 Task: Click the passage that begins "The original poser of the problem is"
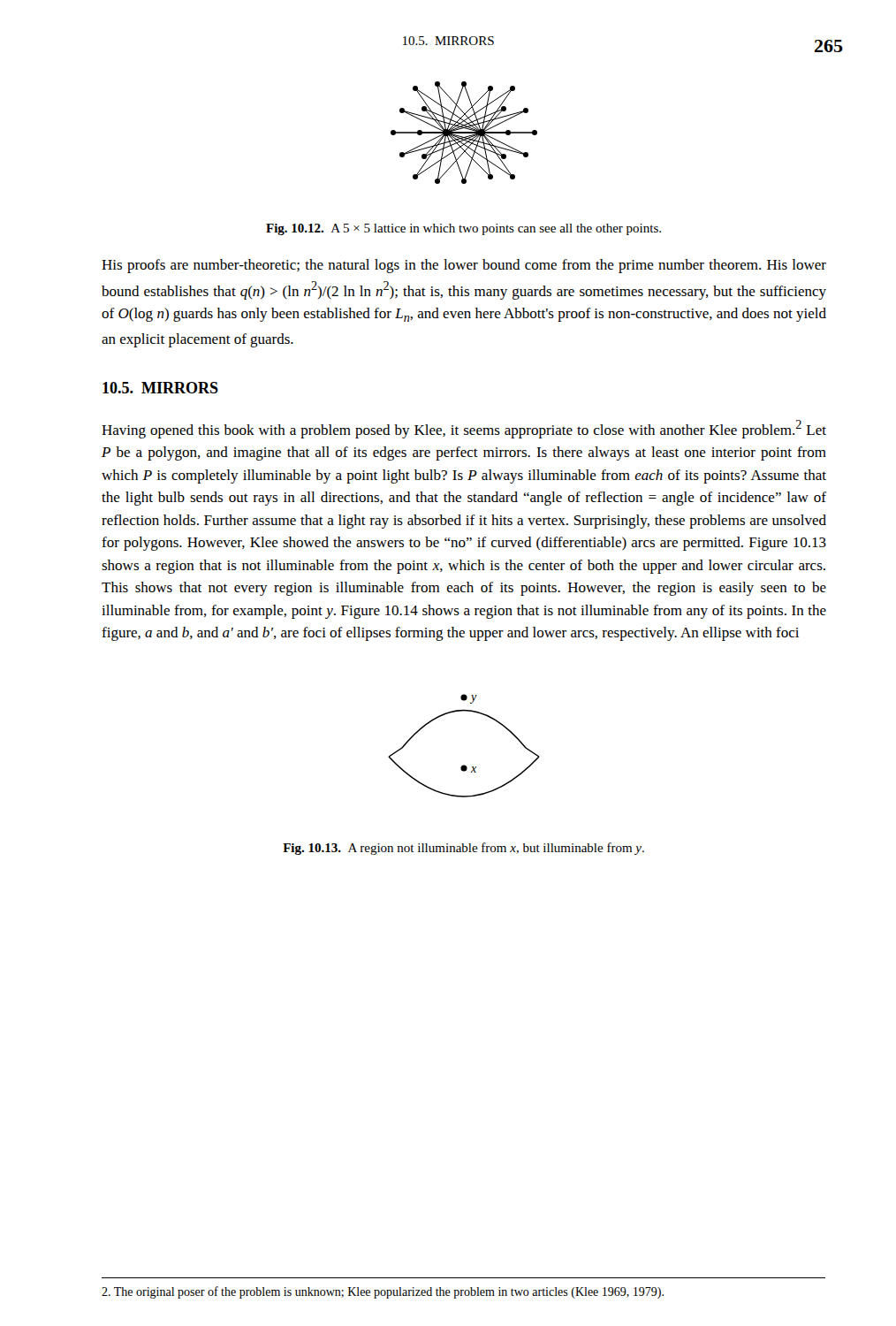coord(463,1293)
